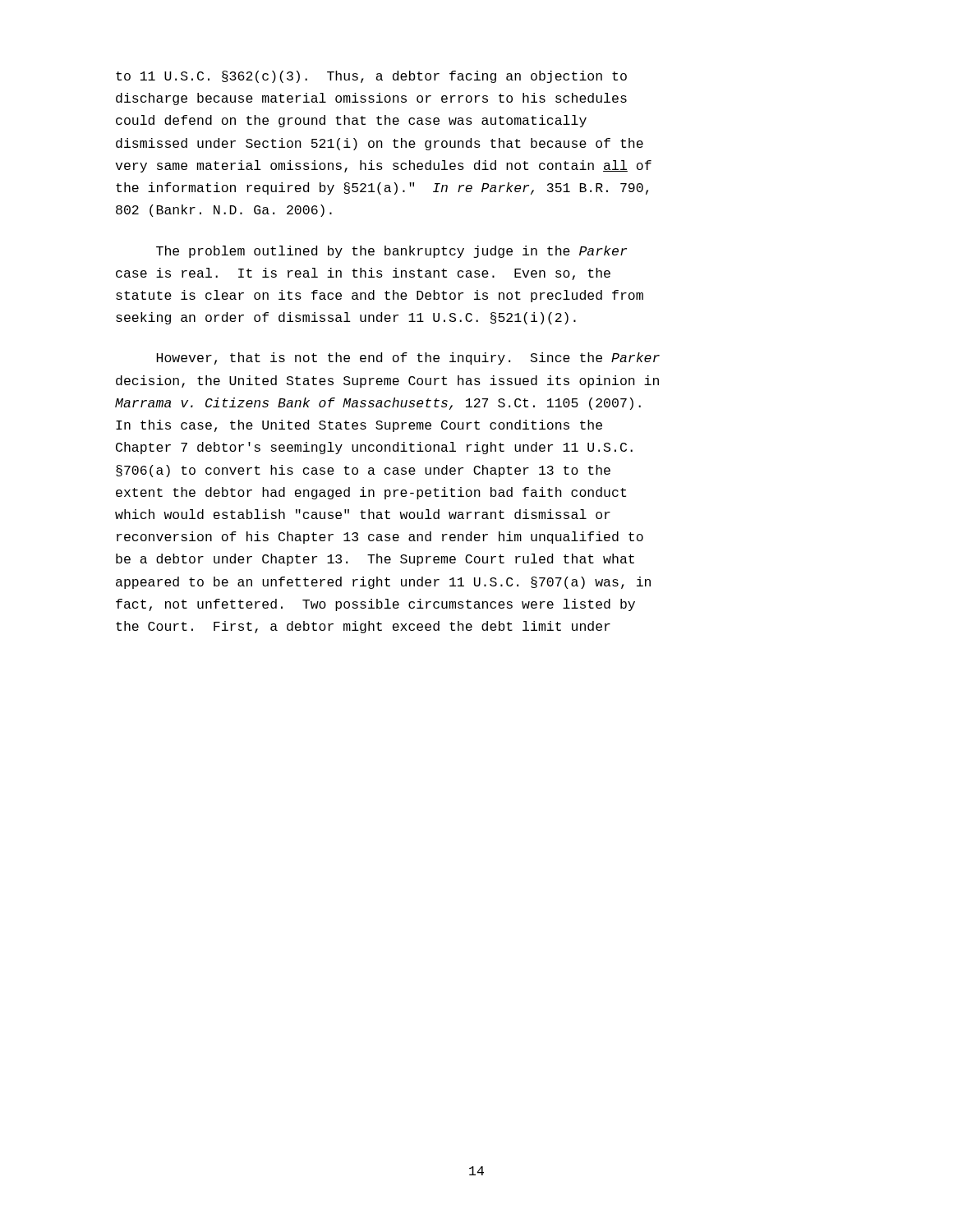Find the block starting "However, that is not the end"
953x1232 pixels.
click(x=388, y=493)
